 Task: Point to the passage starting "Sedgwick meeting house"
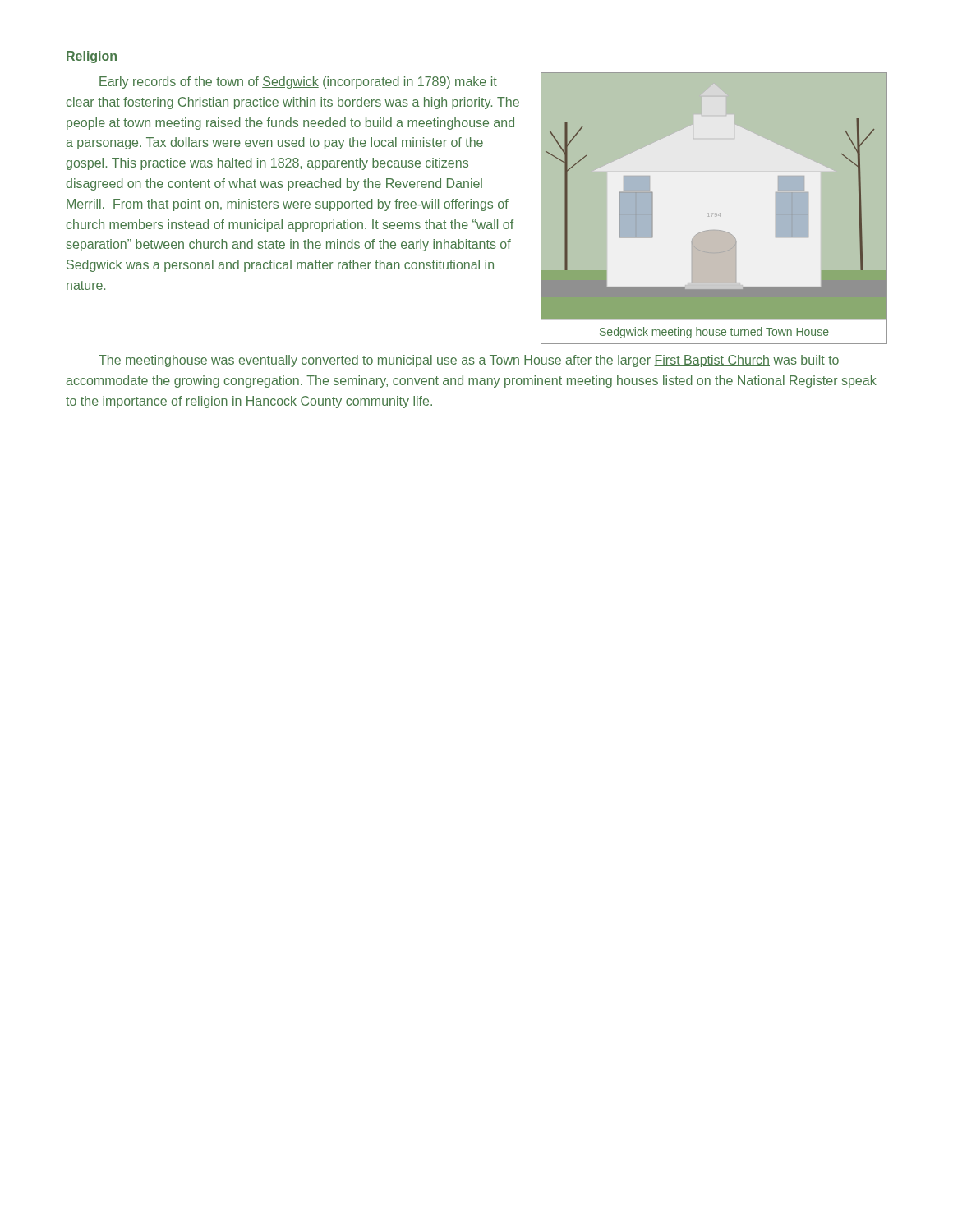[x=714, y=332]
